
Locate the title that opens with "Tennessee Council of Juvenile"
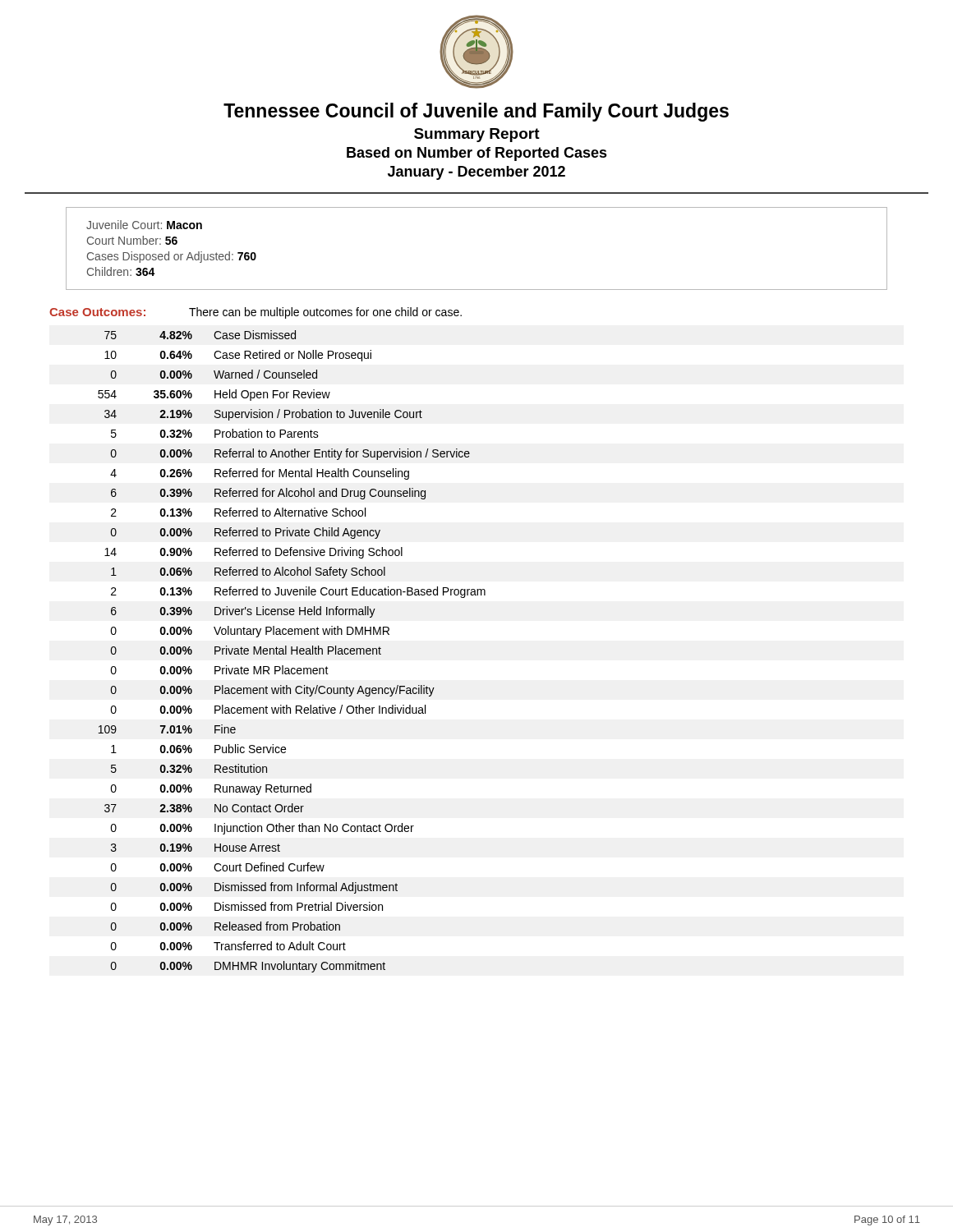pos(476,111)
